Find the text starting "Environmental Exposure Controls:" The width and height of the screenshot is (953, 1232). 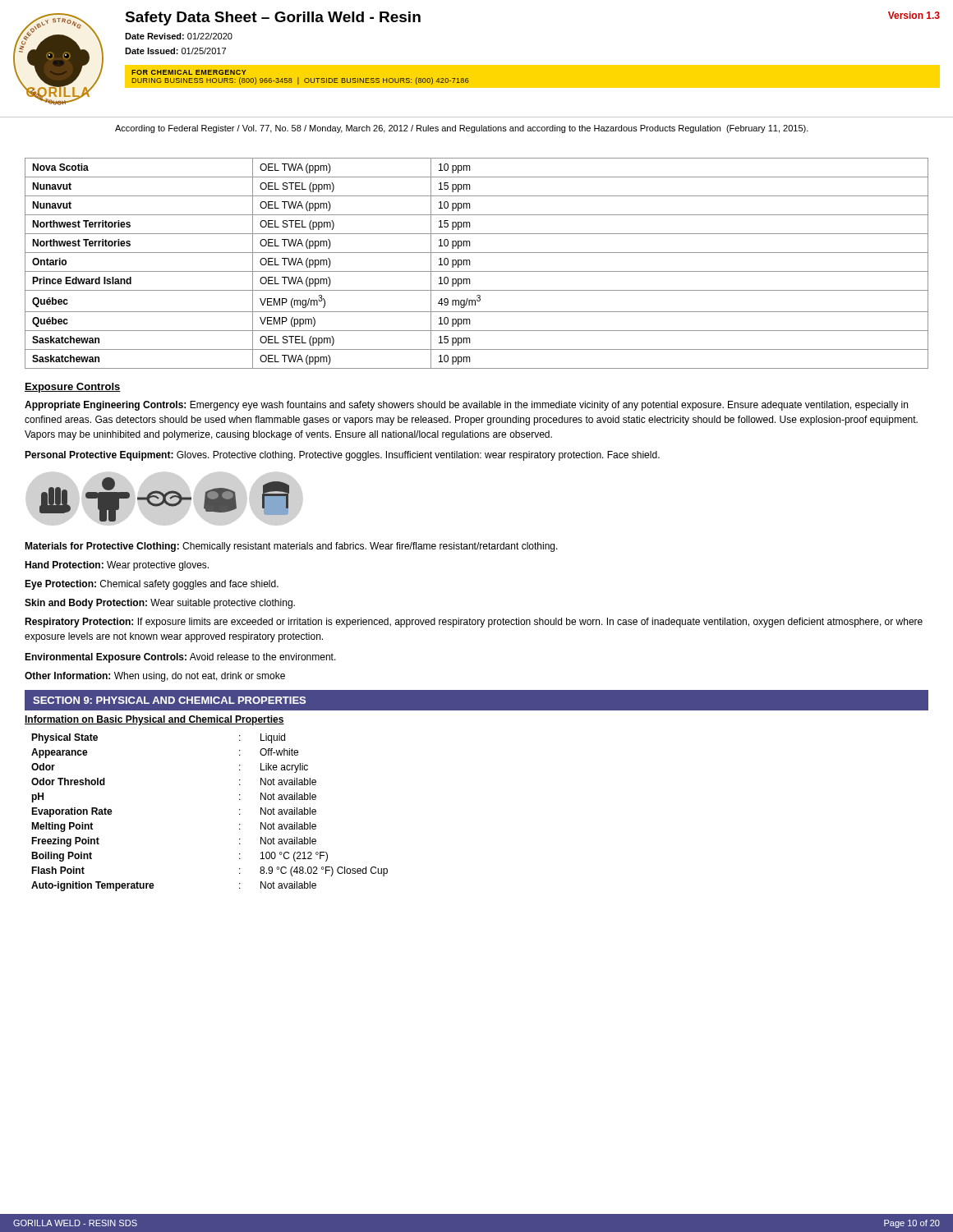[180, 657]
